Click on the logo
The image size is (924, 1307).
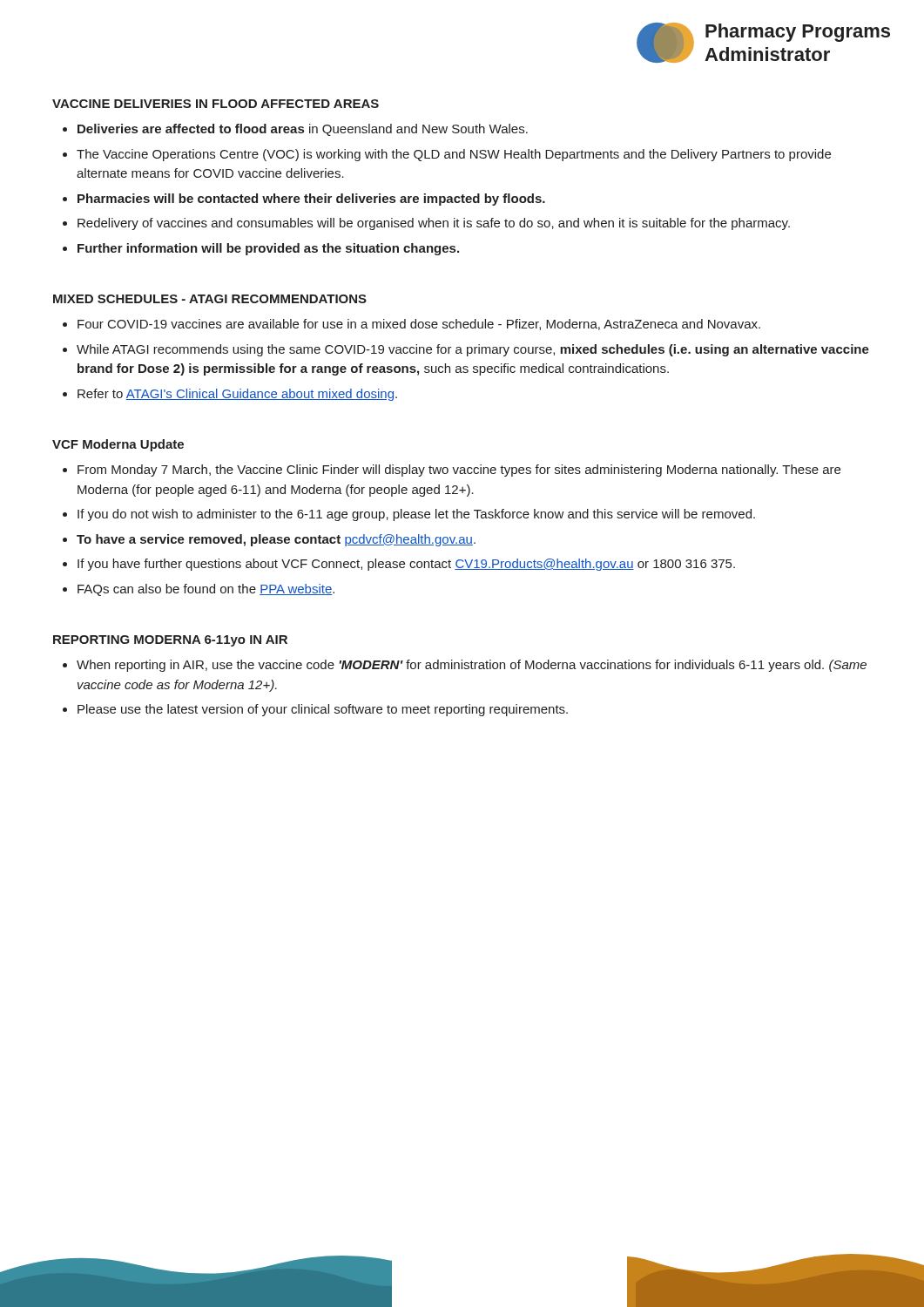(763, 43)
